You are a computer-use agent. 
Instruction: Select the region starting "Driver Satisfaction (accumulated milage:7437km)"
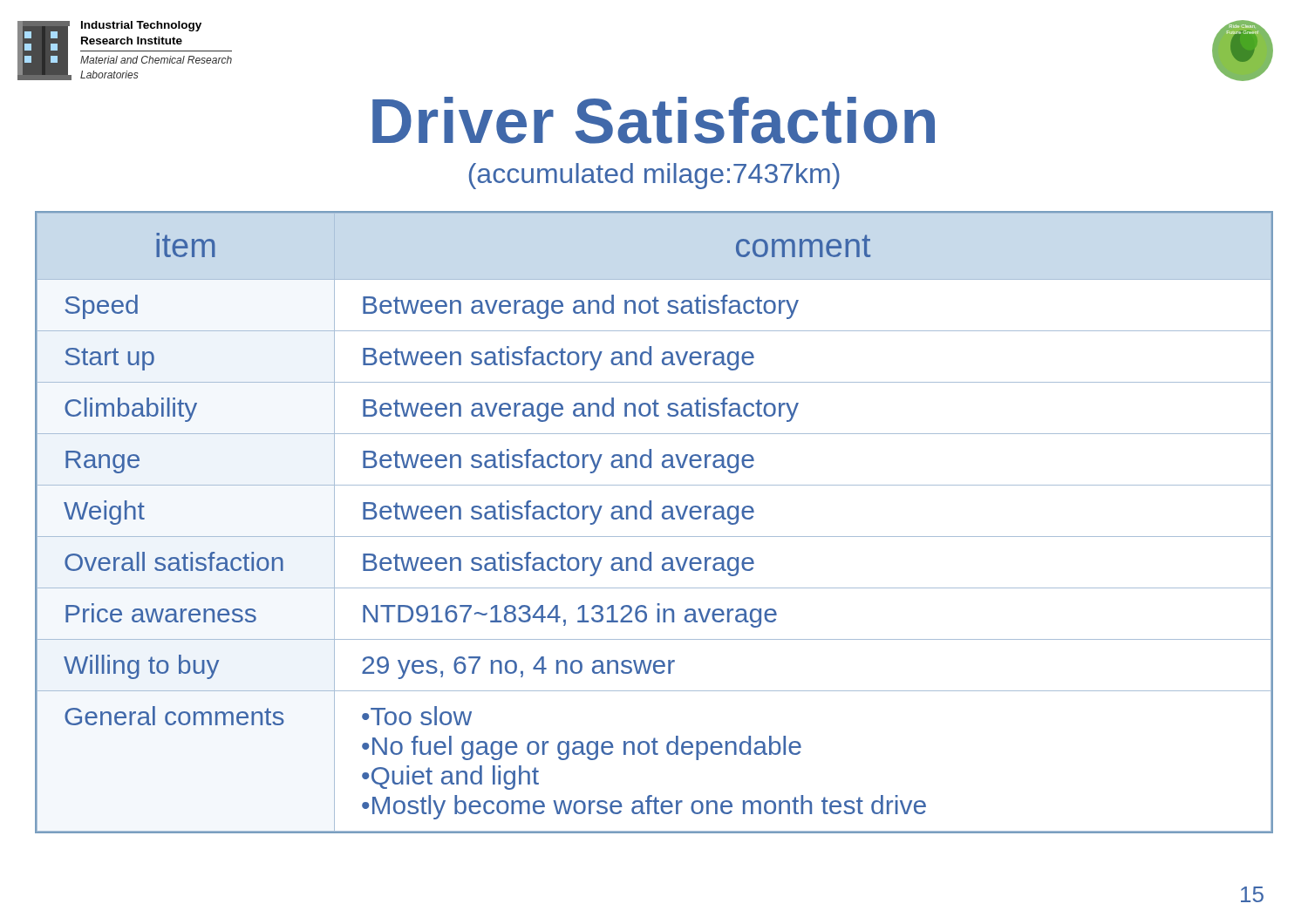click(654, 139)
